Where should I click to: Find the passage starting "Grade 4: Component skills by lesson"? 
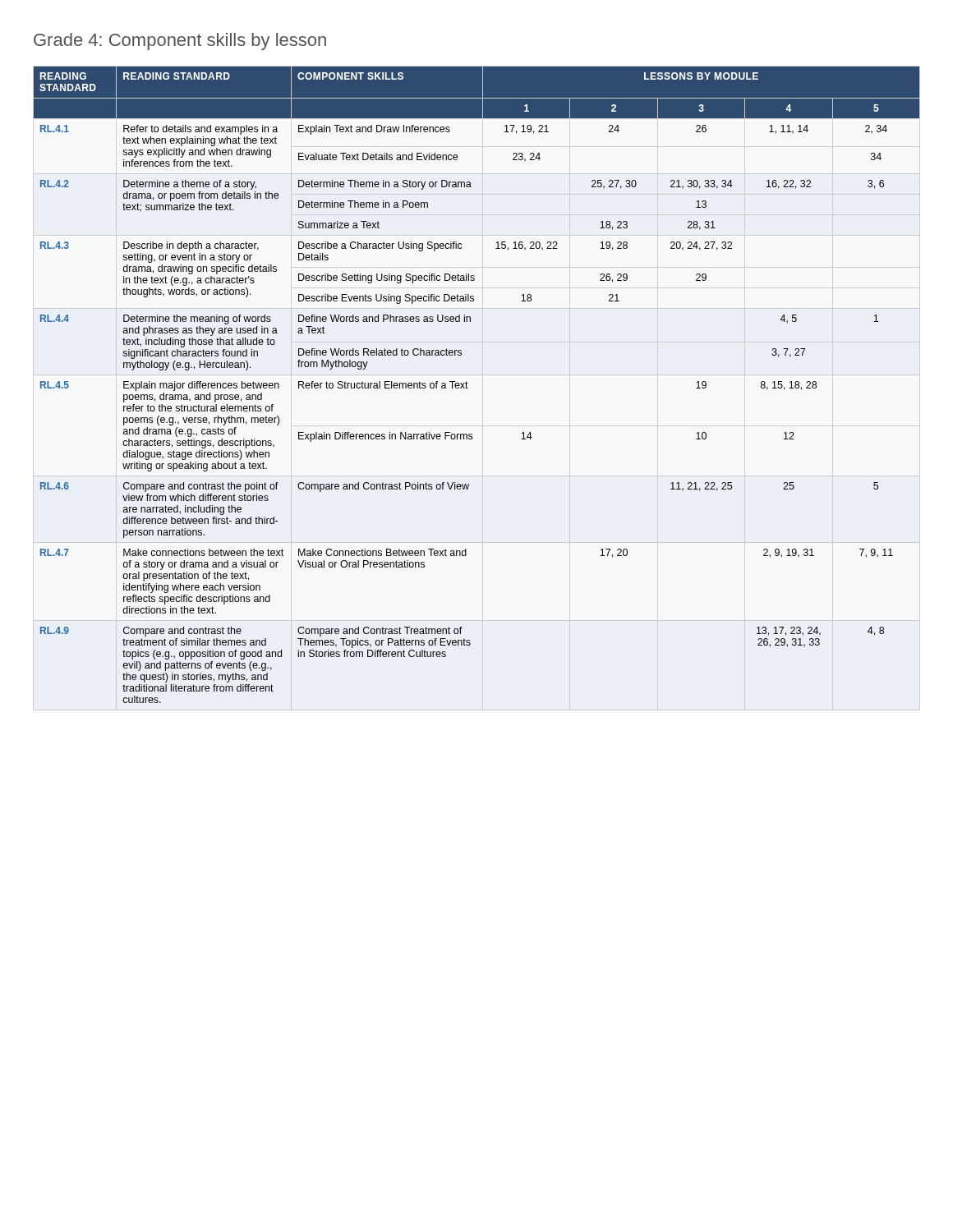pos(180,41)
